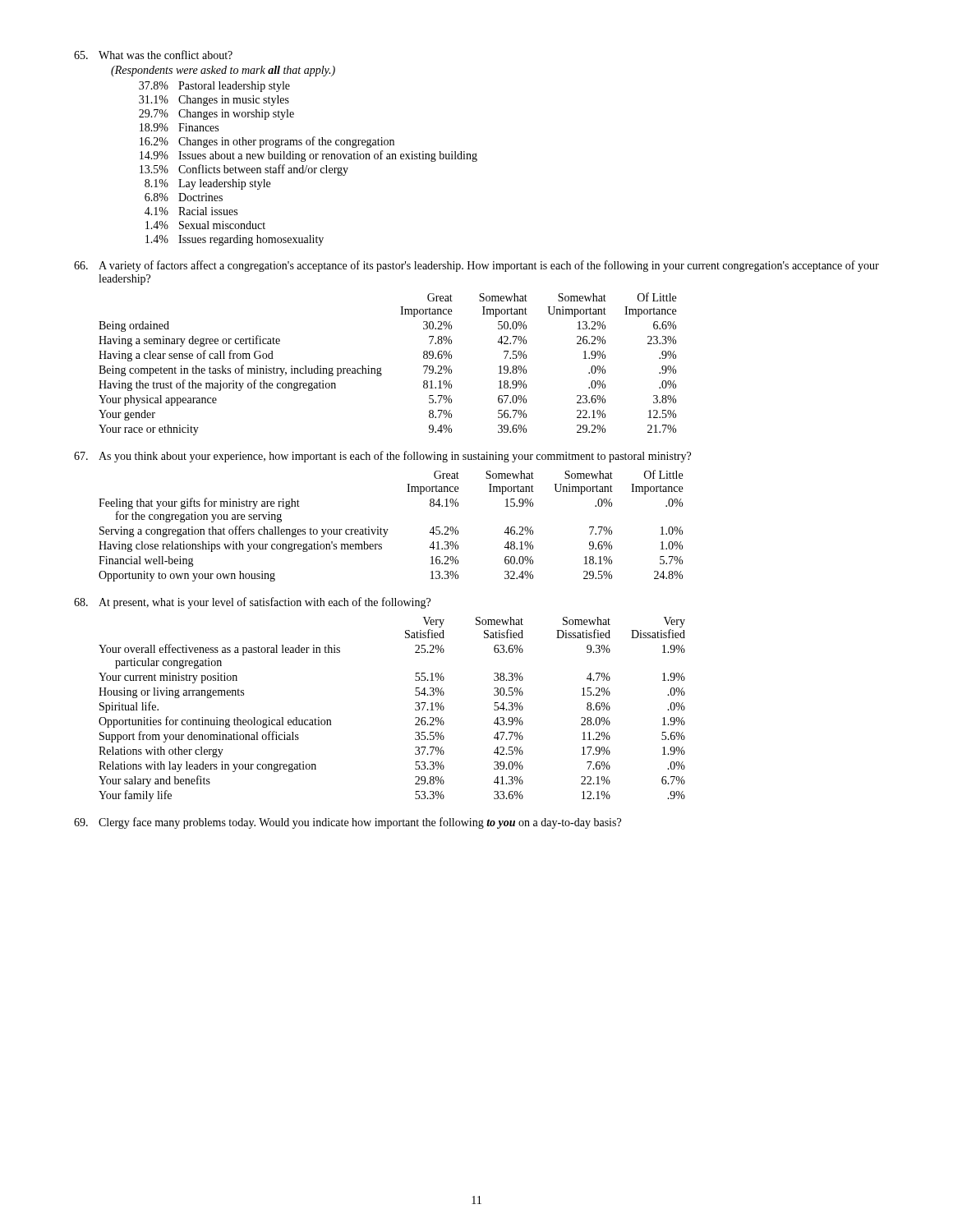This screenshot has width=953, height=1232.
Task: Select the element starting "29.7%Changes in worship style"
Action: tap(209, 114)
